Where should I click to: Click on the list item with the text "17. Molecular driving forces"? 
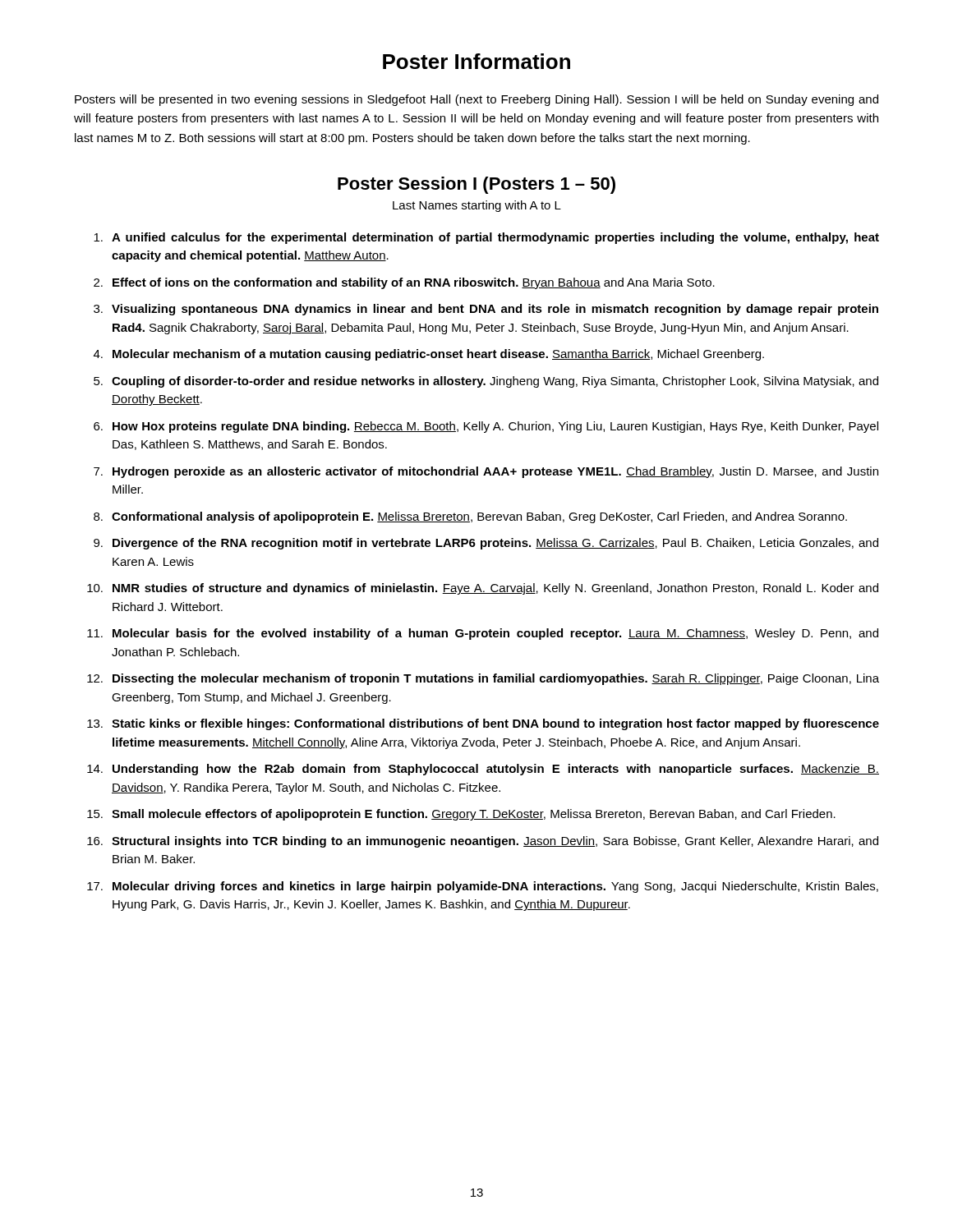tap(476, 895)
